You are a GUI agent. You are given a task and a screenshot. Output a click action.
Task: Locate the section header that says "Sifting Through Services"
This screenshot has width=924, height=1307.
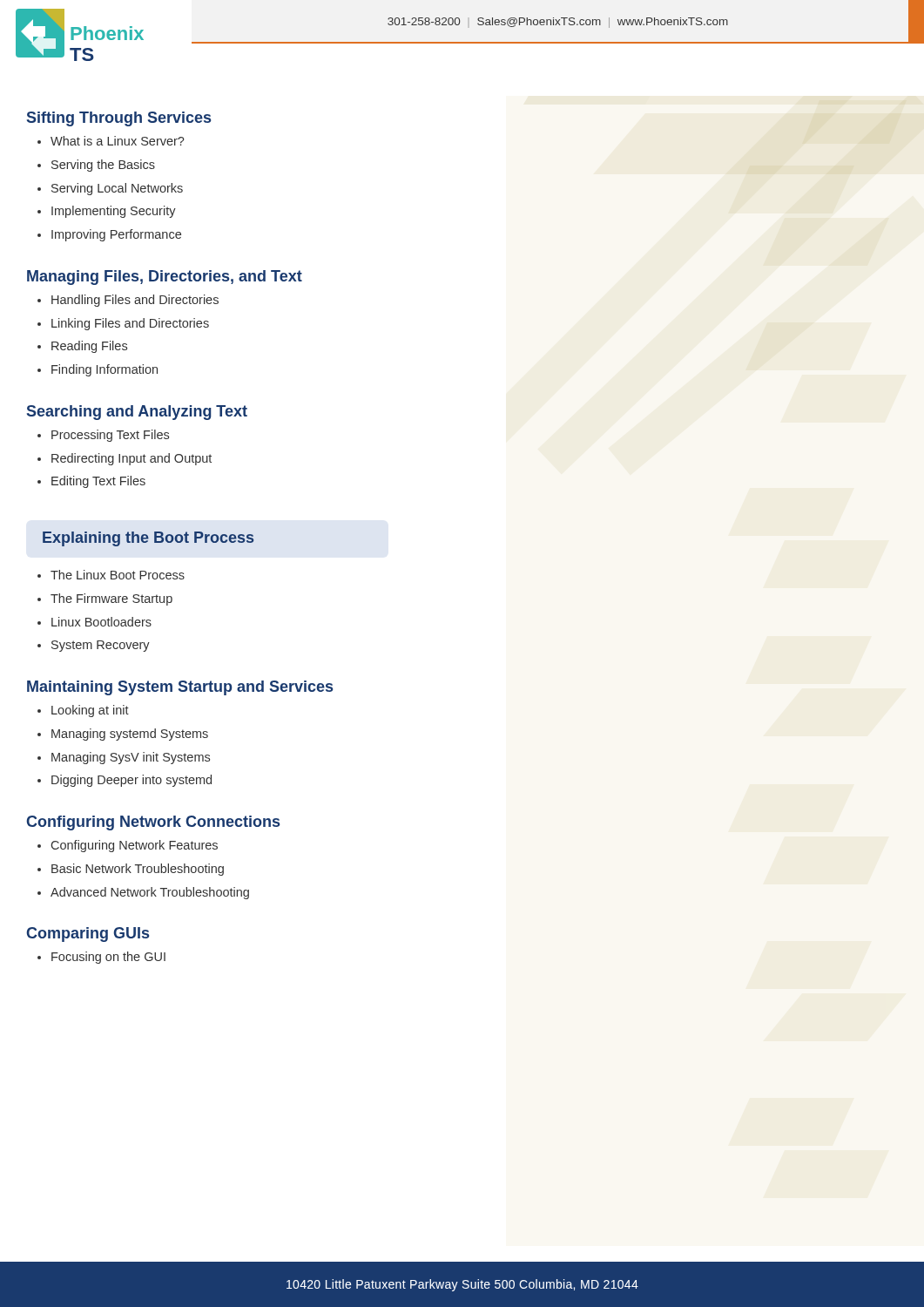tap(119, 118)
